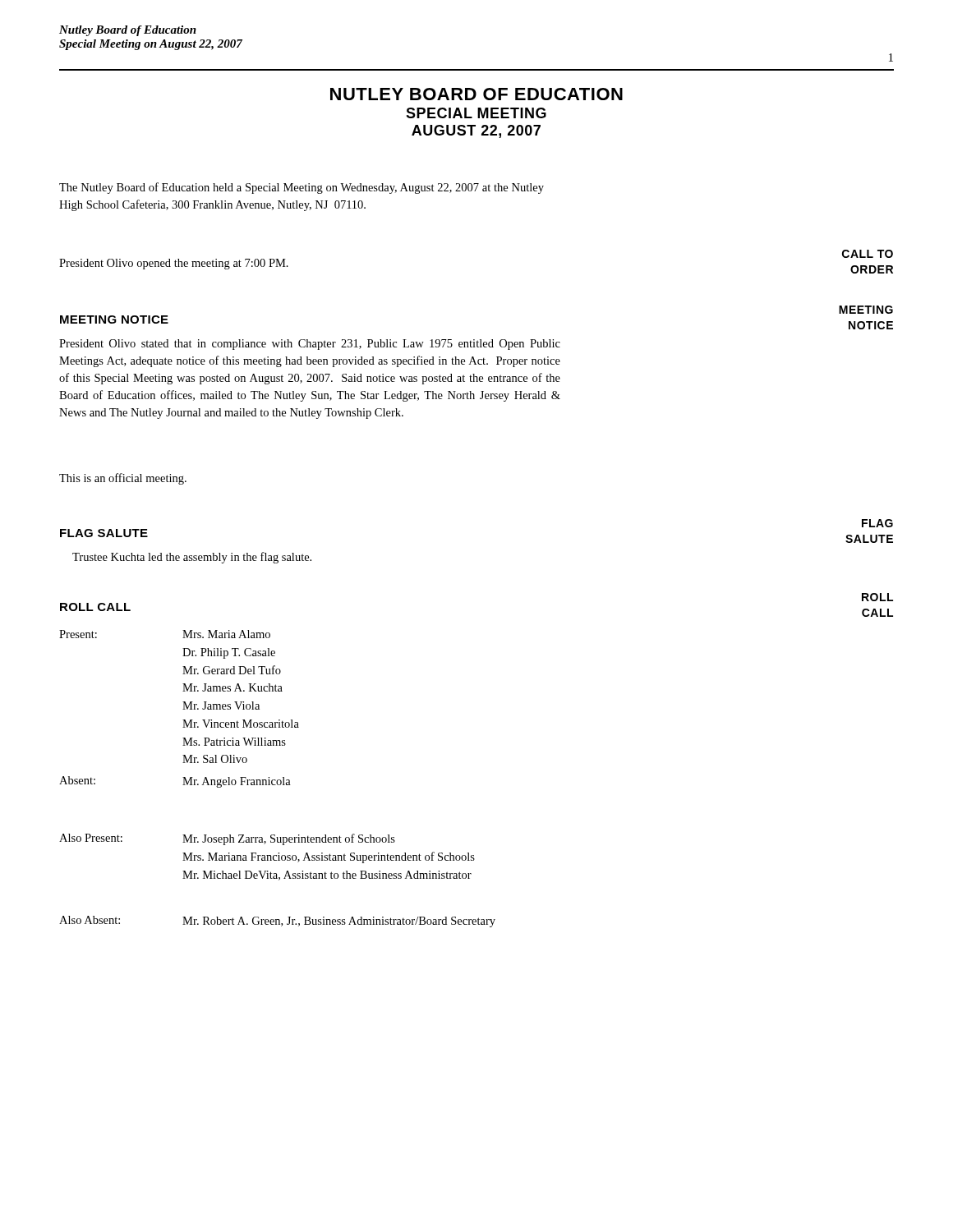
Task: Point to the title beginning "NUTLEY BOARD OF EDUCATION SPECIAL MEETING"
Action: click(x=476, y=112)
